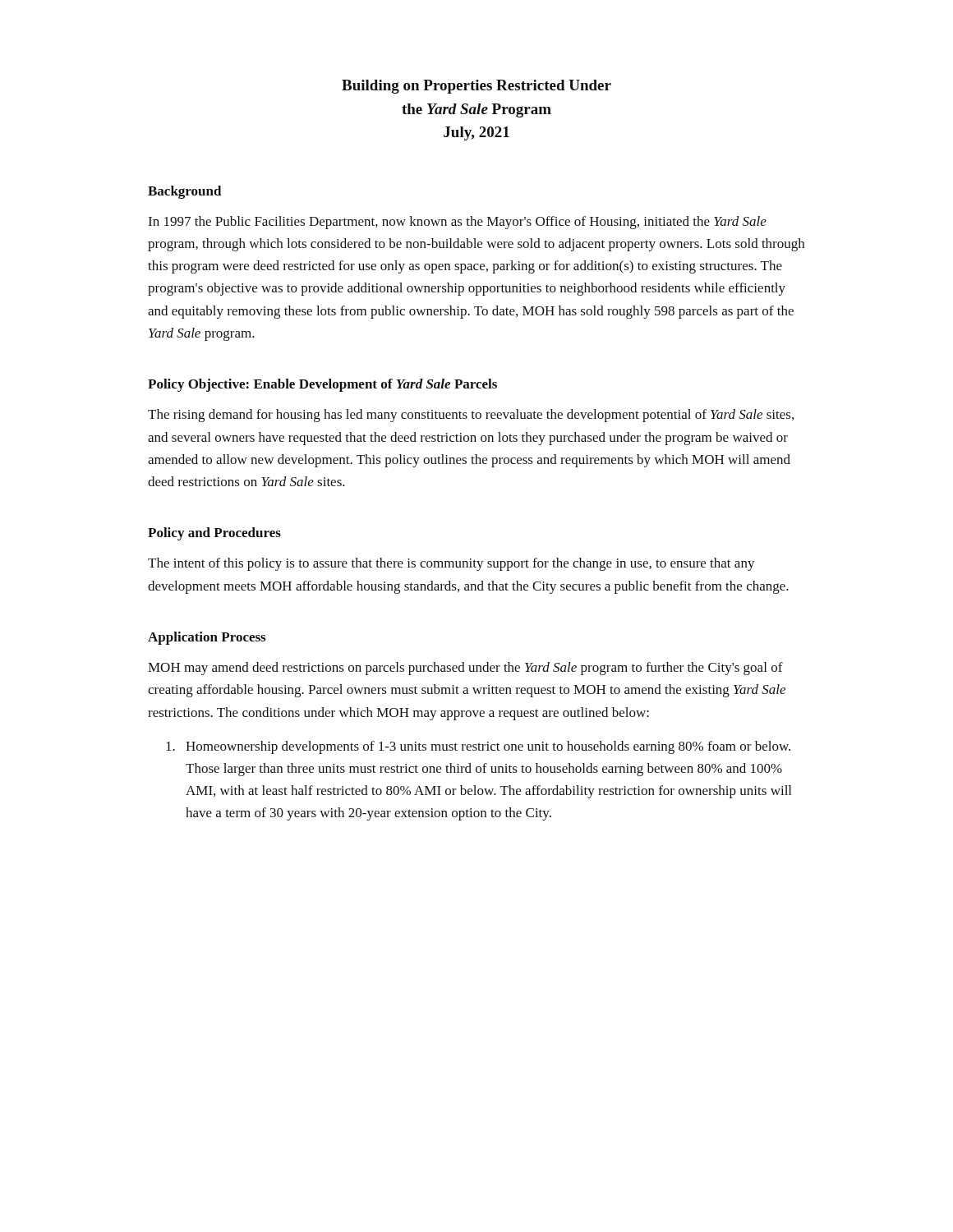Locate the text block starting "Homeownership developments of"
The image size is (953, 1232).
[x=481, y=780]
